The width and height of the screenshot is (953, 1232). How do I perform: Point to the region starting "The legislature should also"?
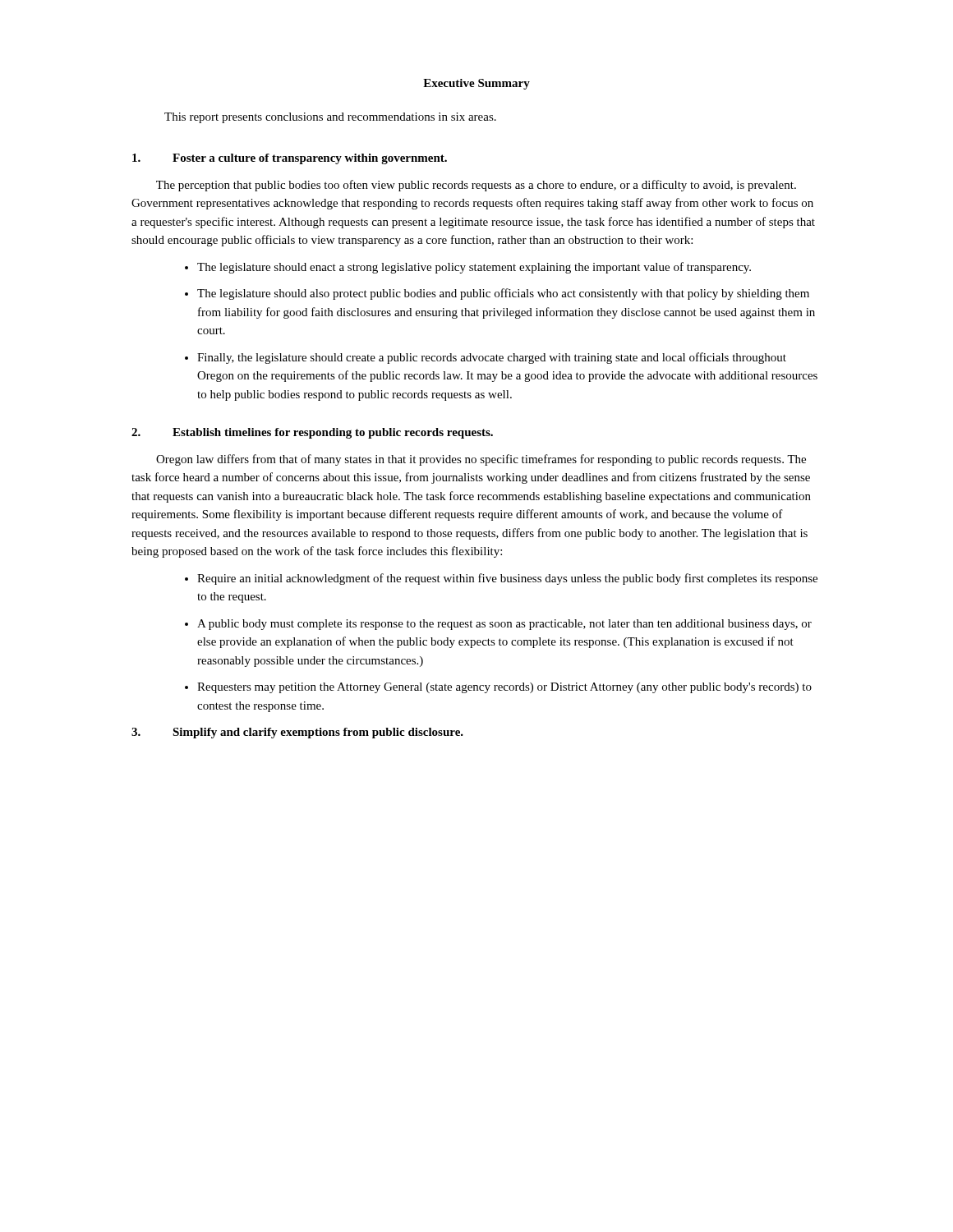click(506, 312)
